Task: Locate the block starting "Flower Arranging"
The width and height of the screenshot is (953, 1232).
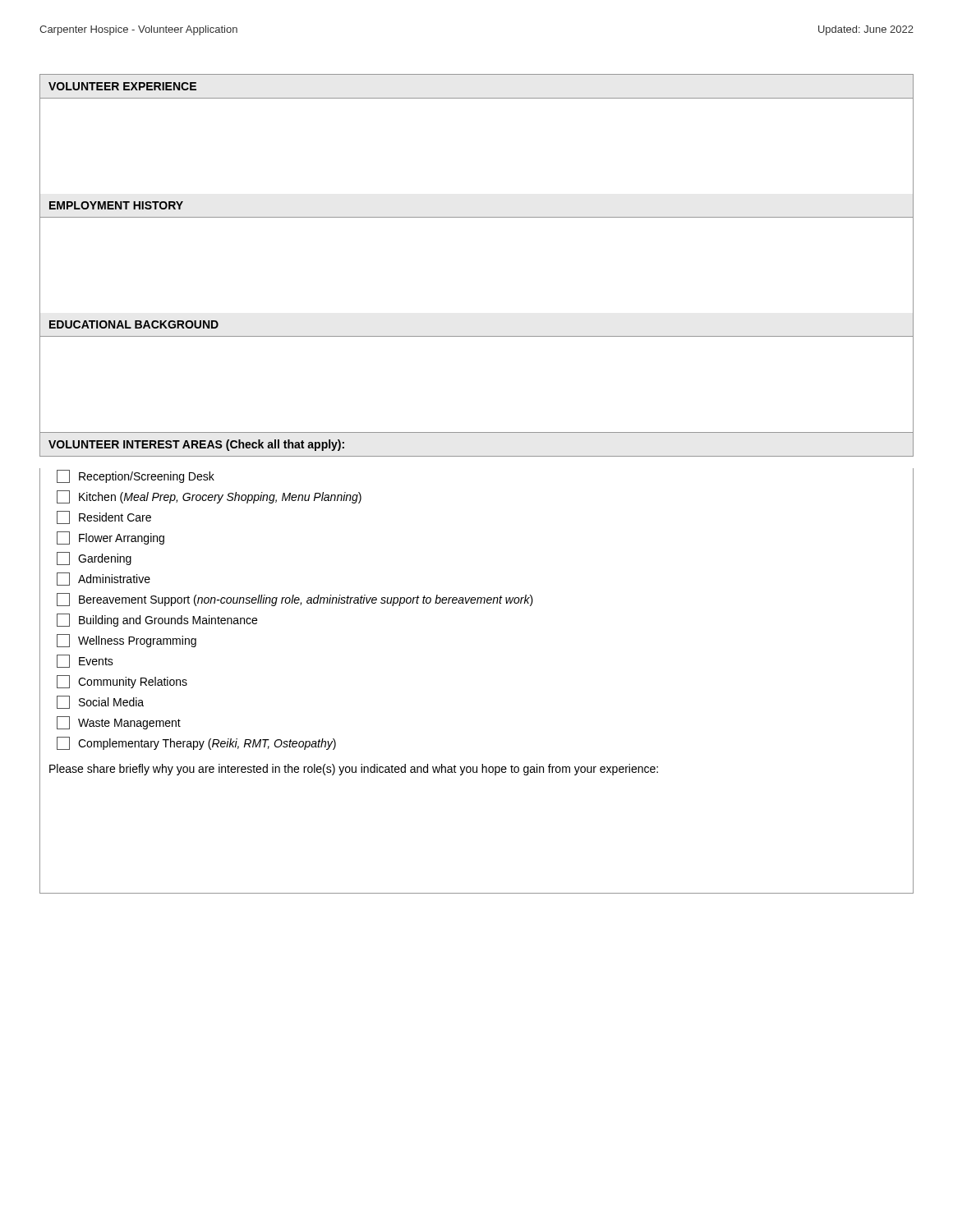Action: tap(111, 538)
